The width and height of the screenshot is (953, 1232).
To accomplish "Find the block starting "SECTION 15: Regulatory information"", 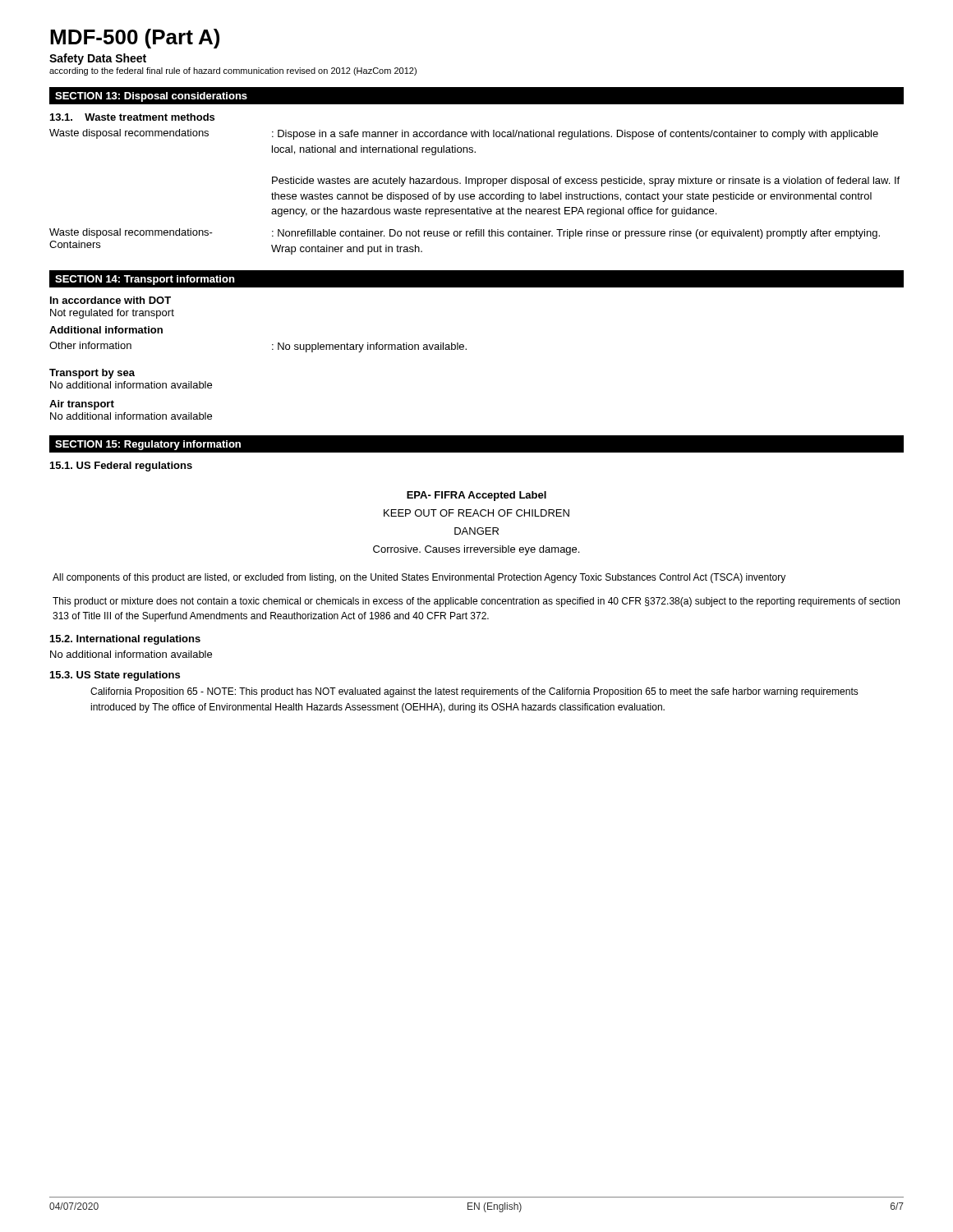I will coord(476,444).
